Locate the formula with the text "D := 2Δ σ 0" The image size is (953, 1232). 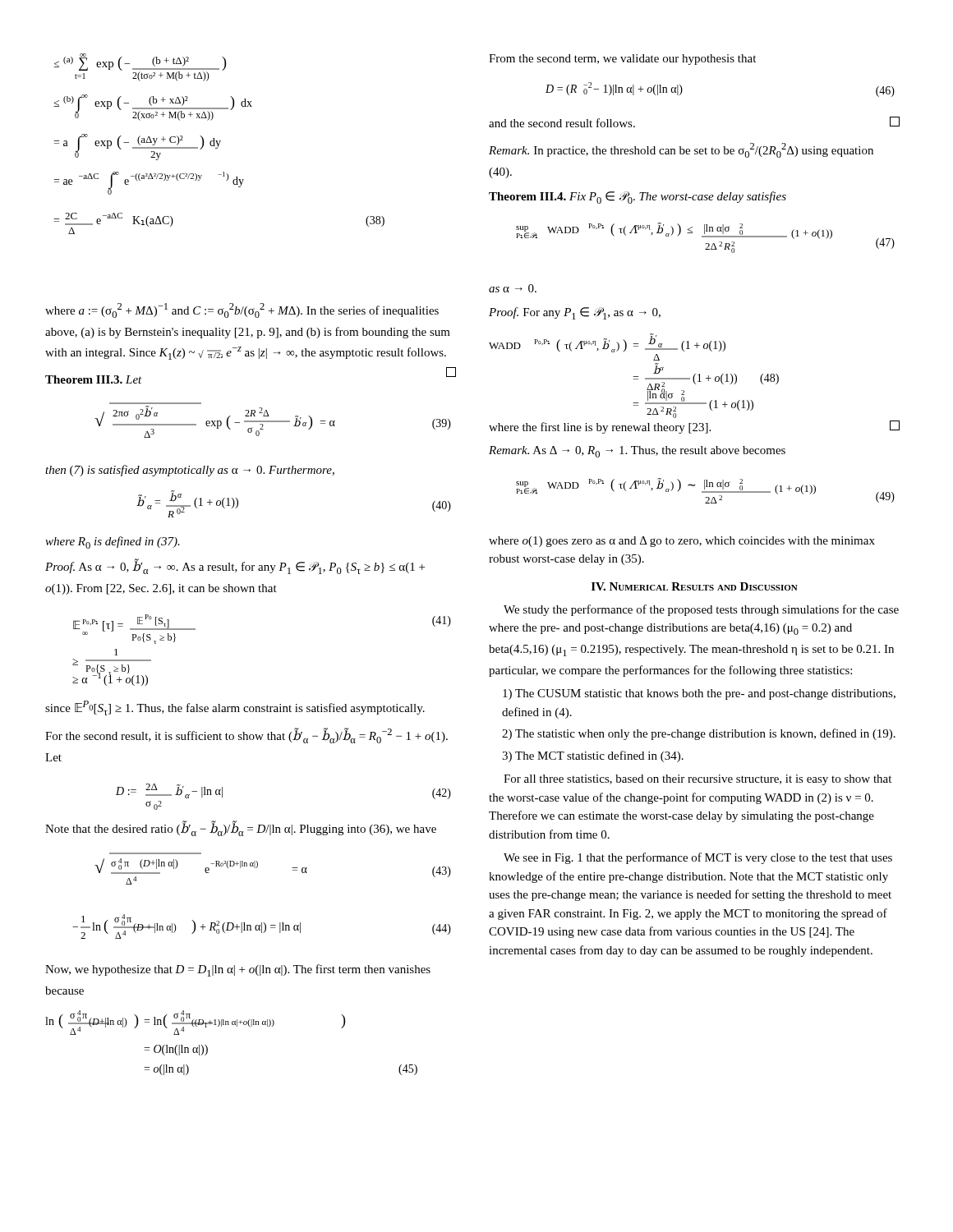pos(179,791)
